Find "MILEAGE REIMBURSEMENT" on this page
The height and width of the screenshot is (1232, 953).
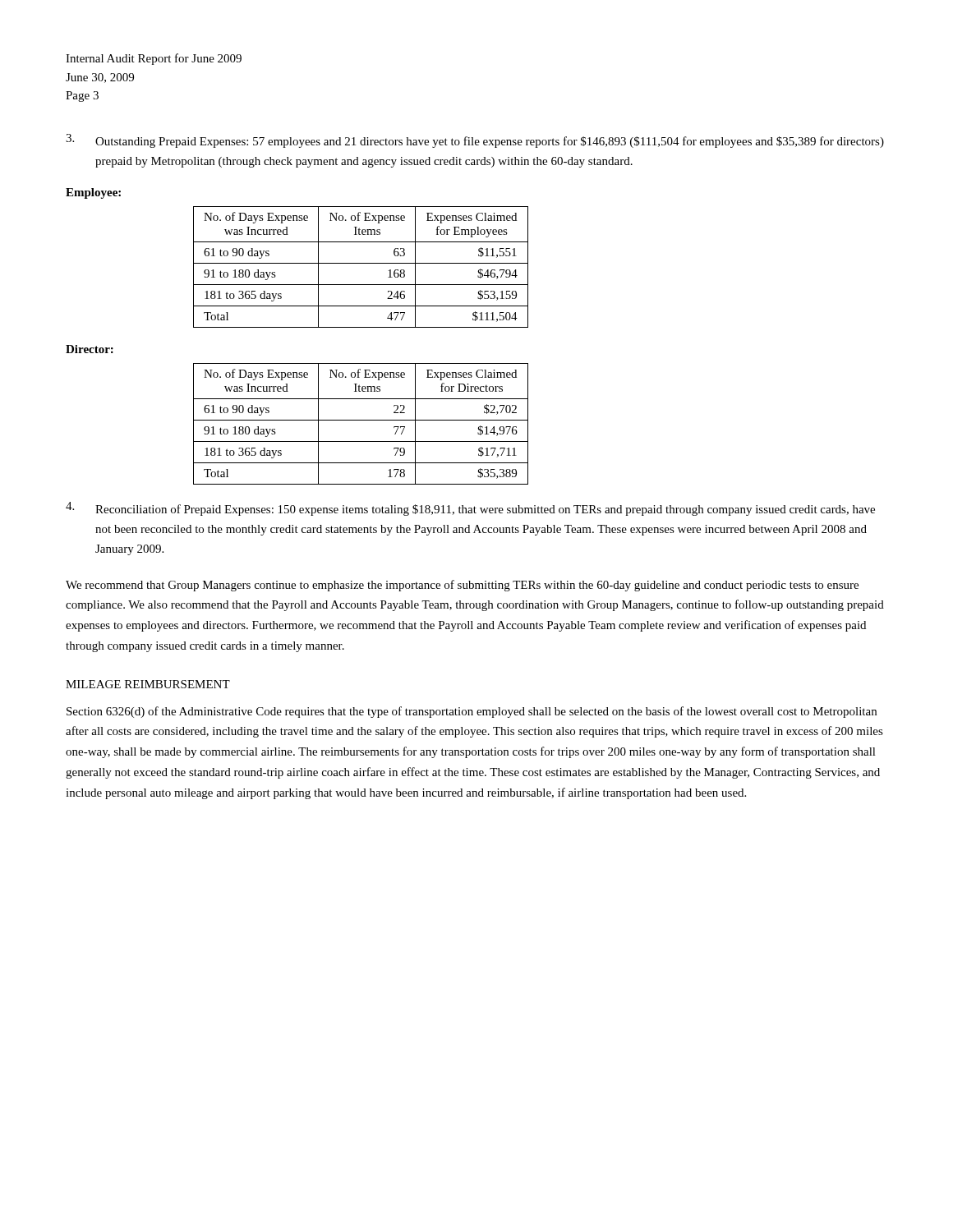point(148,684)
